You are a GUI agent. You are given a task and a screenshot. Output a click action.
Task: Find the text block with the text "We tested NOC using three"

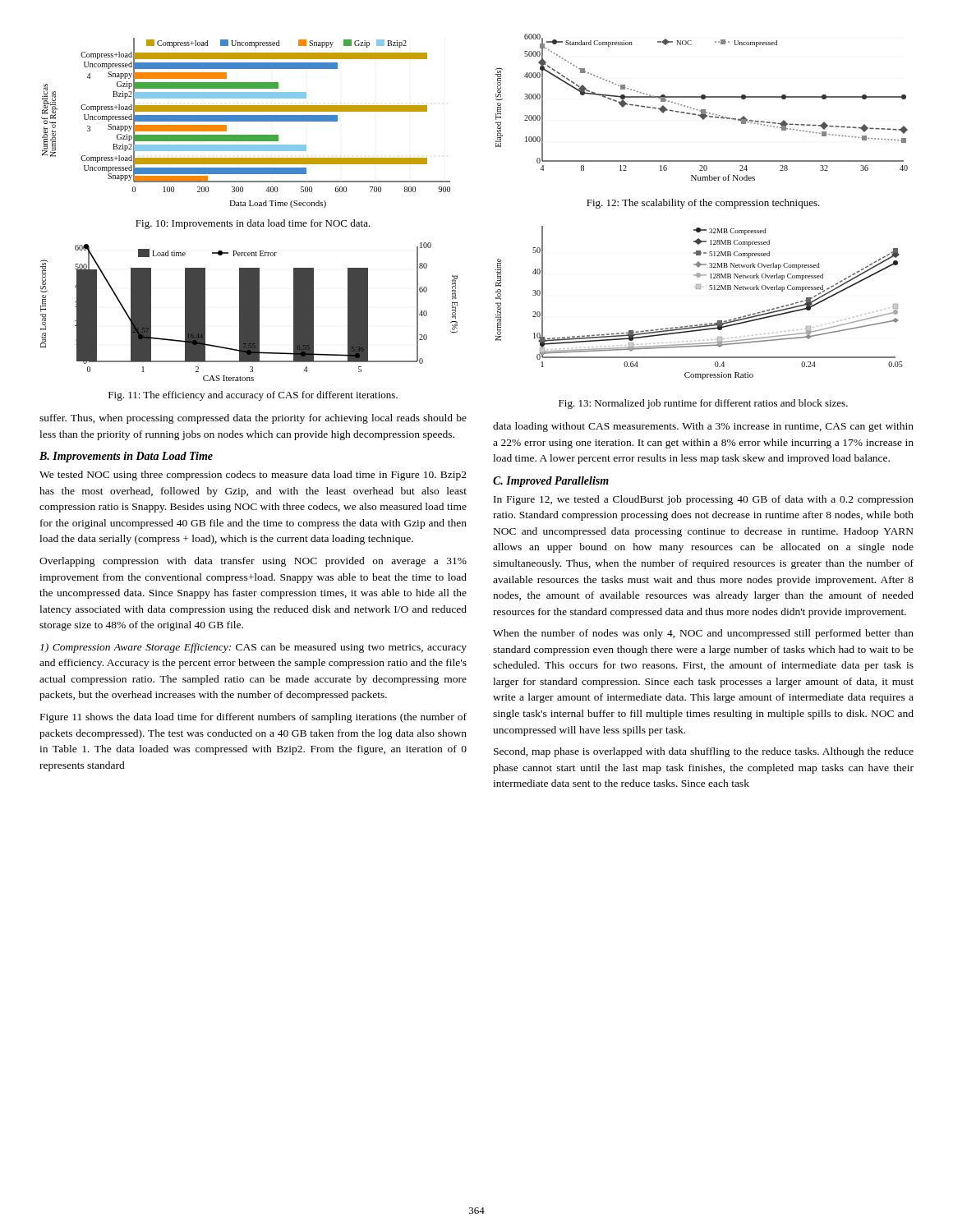pyautogui.click(x=253, y=507)
